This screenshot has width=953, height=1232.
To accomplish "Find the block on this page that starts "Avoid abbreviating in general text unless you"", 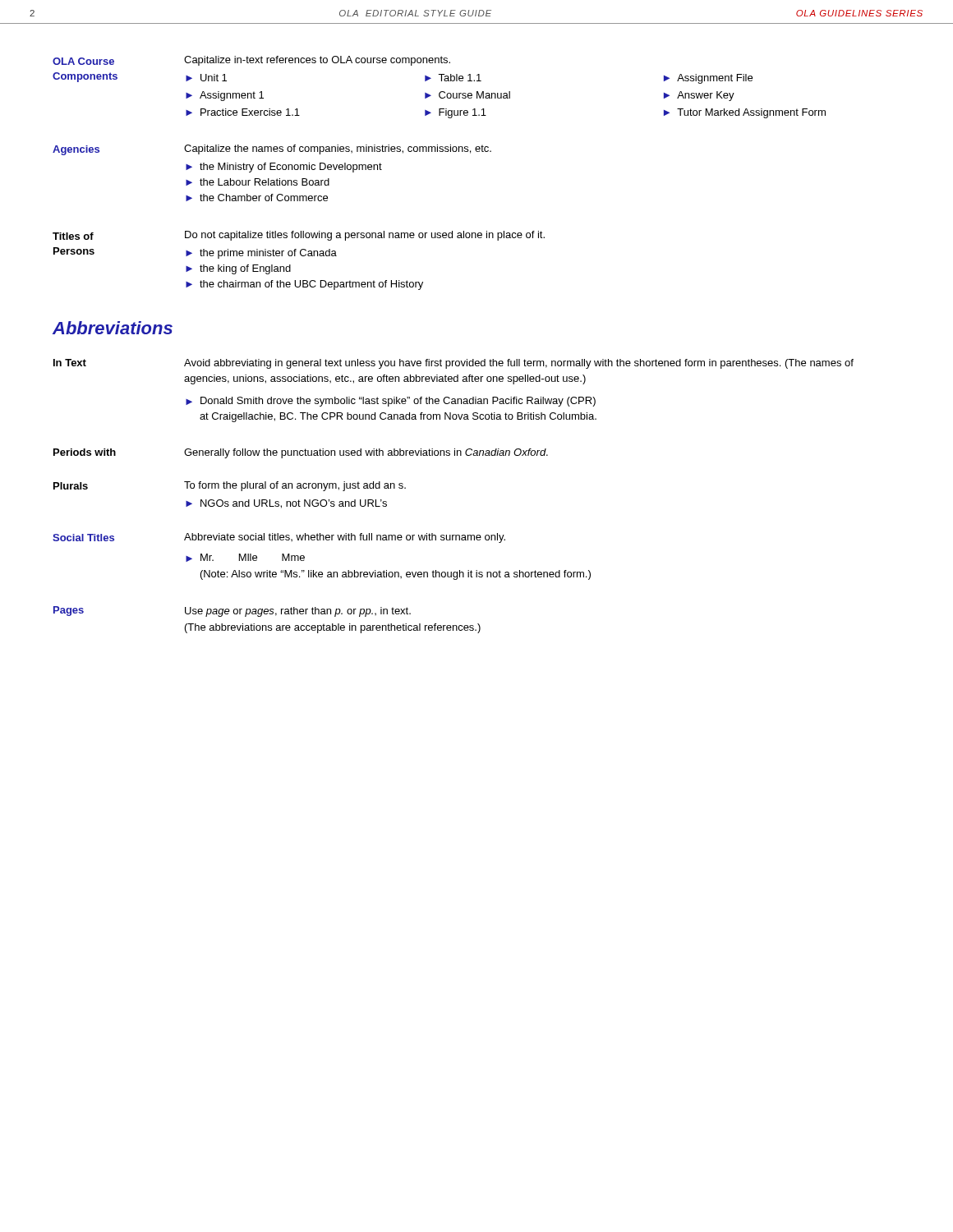I will 519,370.
